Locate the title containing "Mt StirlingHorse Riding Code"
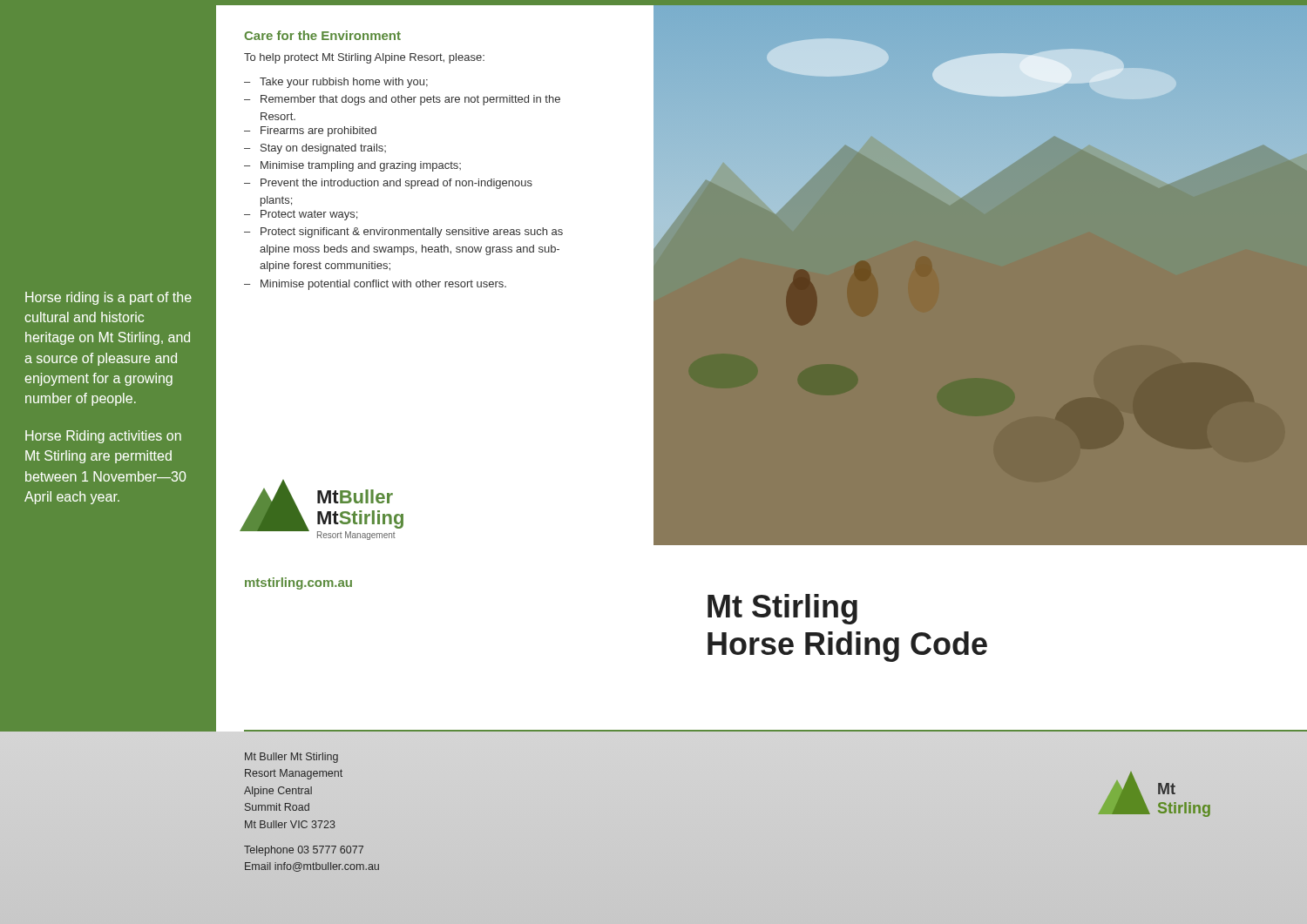This screenshot has width=1307, height=924. [x=880, y=625]
